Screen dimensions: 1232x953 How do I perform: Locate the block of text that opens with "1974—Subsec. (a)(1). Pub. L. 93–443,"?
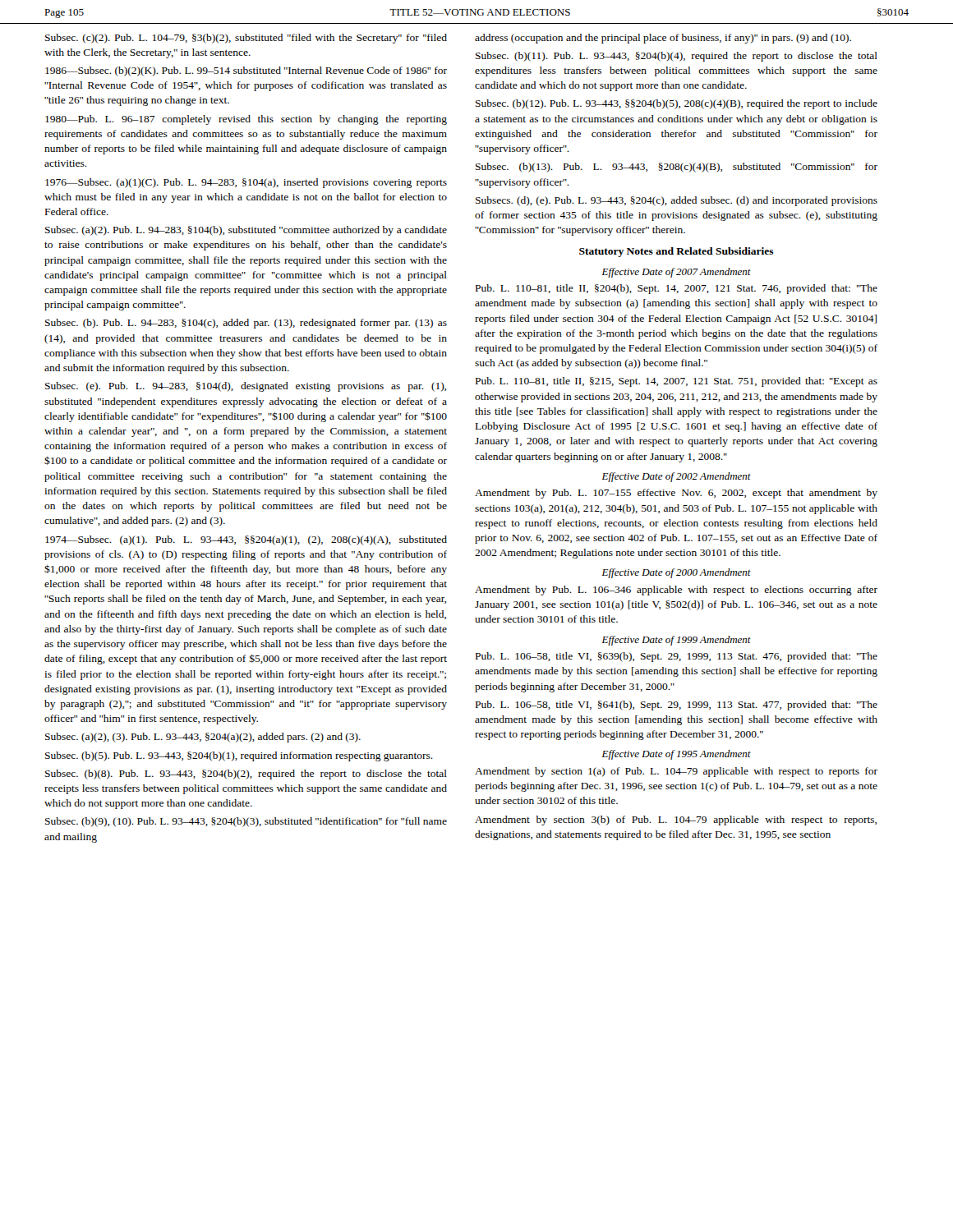[x=246, y=629]
